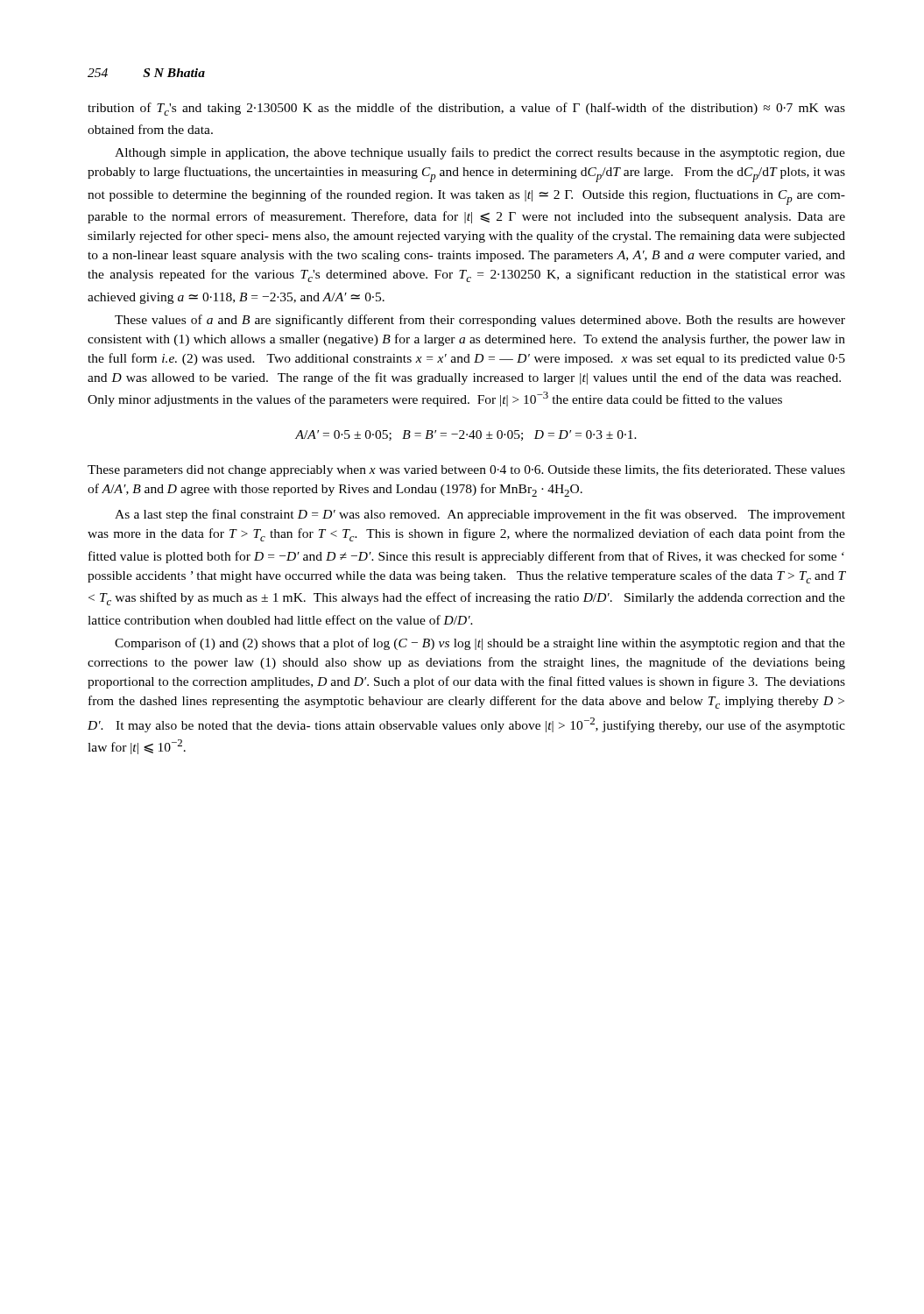Find the block on this page that starts "These parameters did not change"
Image resolution: width=924 pixels, height=1314 pixels.
[x=466, y=480]
